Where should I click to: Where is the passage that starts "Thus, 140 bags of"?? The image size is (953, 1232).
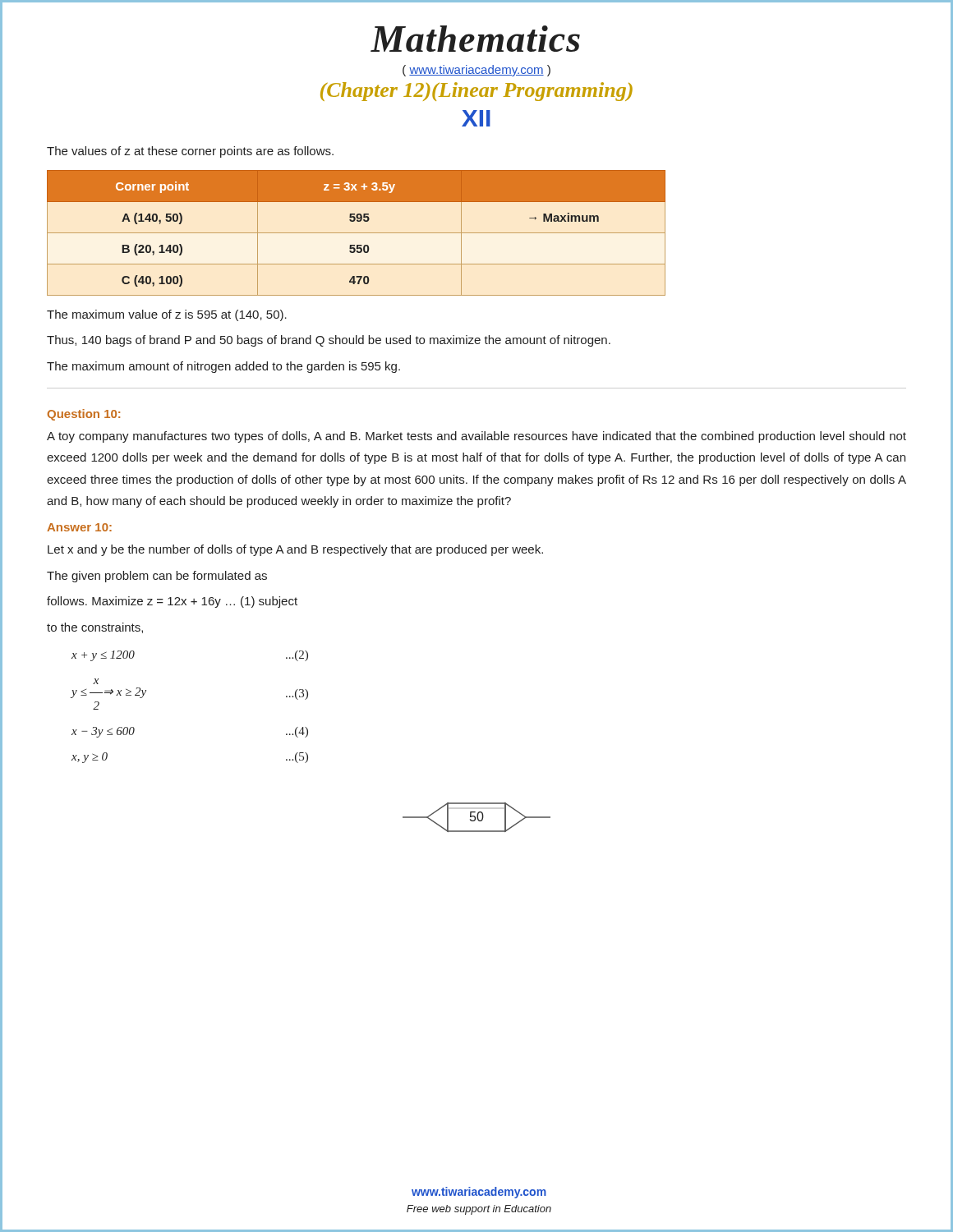329,340
